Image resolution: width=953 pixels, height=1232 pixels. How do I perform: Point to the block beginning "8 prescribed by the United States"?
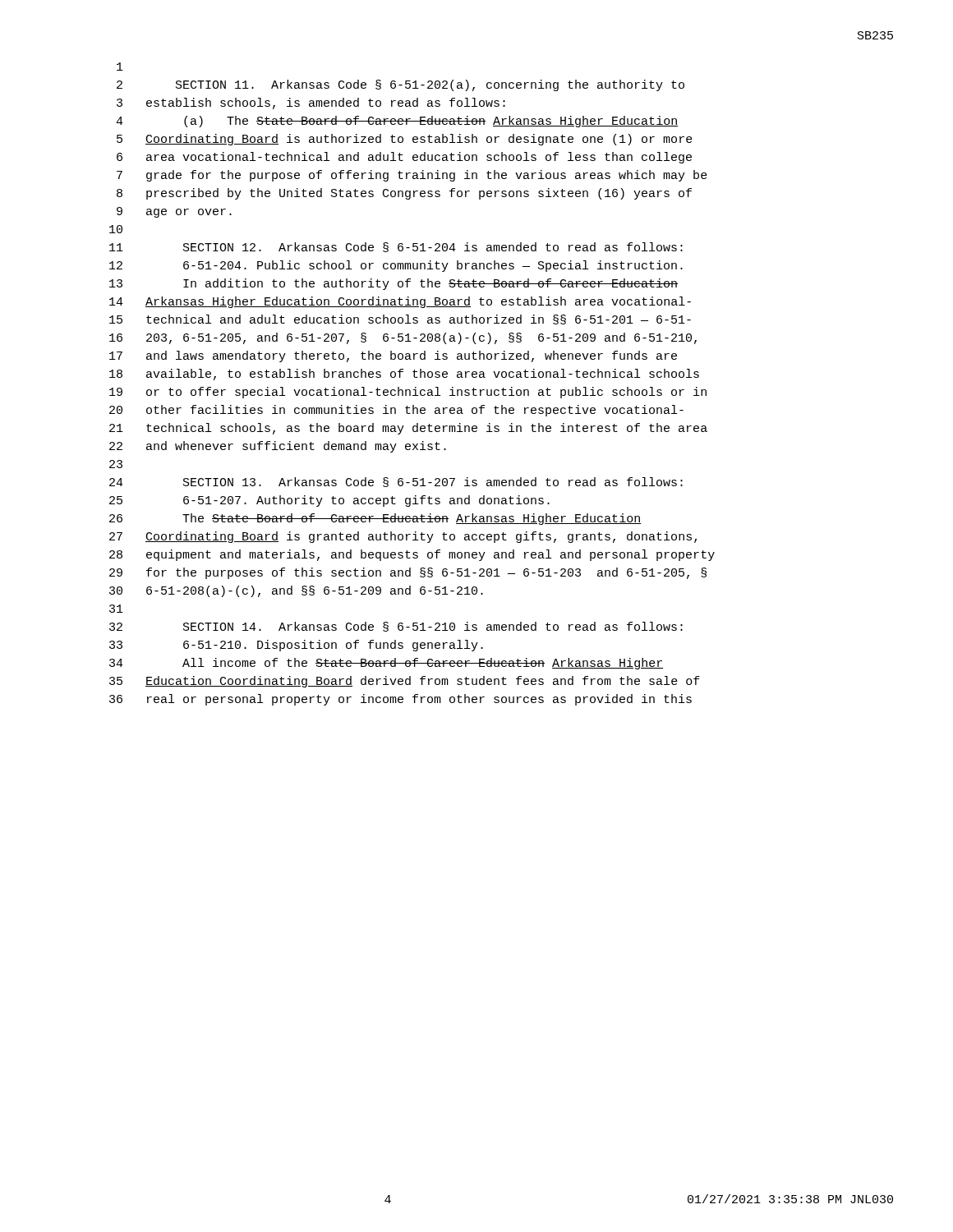(491, 195)
